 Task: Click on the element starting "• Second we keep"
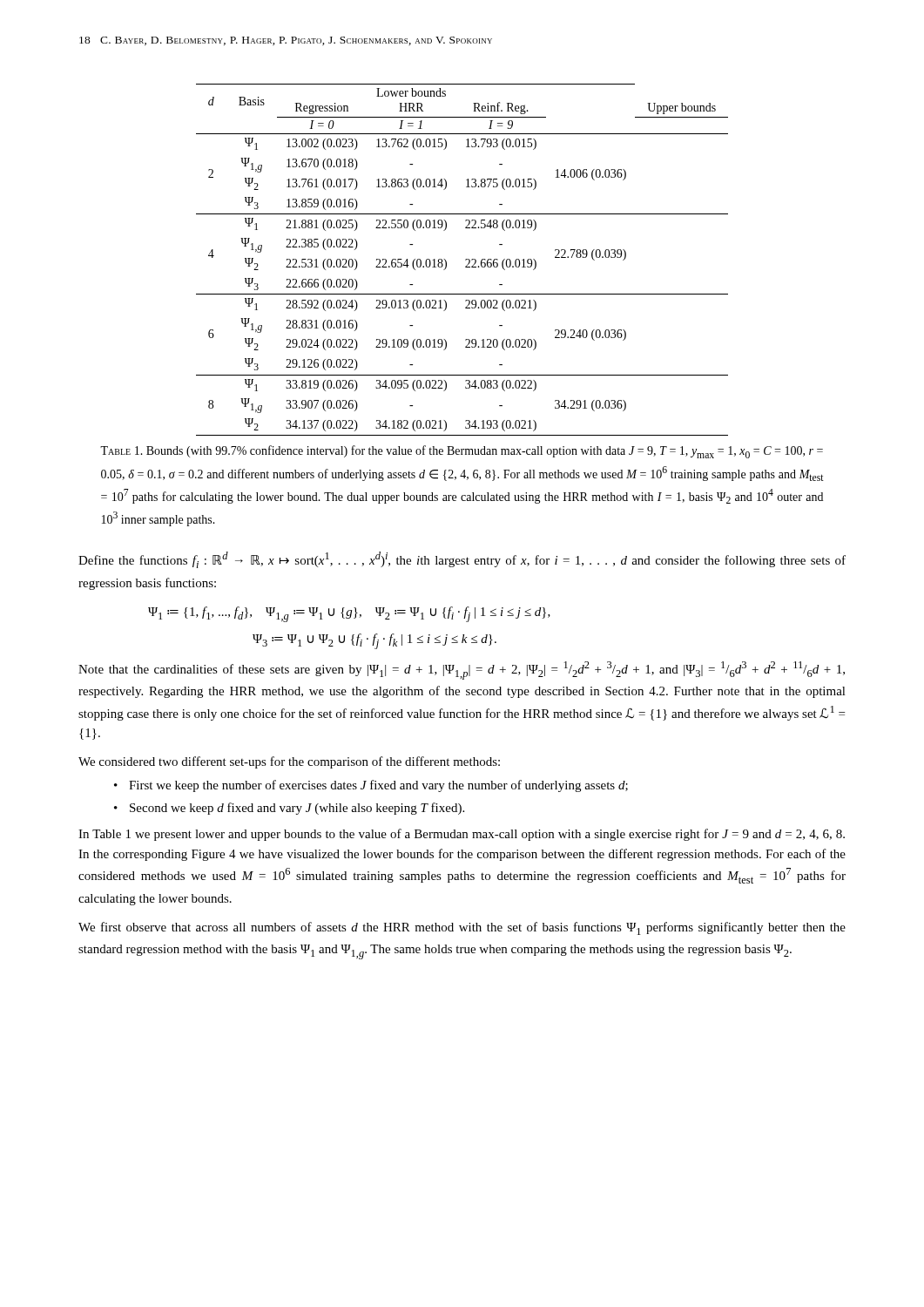point(289,808)
